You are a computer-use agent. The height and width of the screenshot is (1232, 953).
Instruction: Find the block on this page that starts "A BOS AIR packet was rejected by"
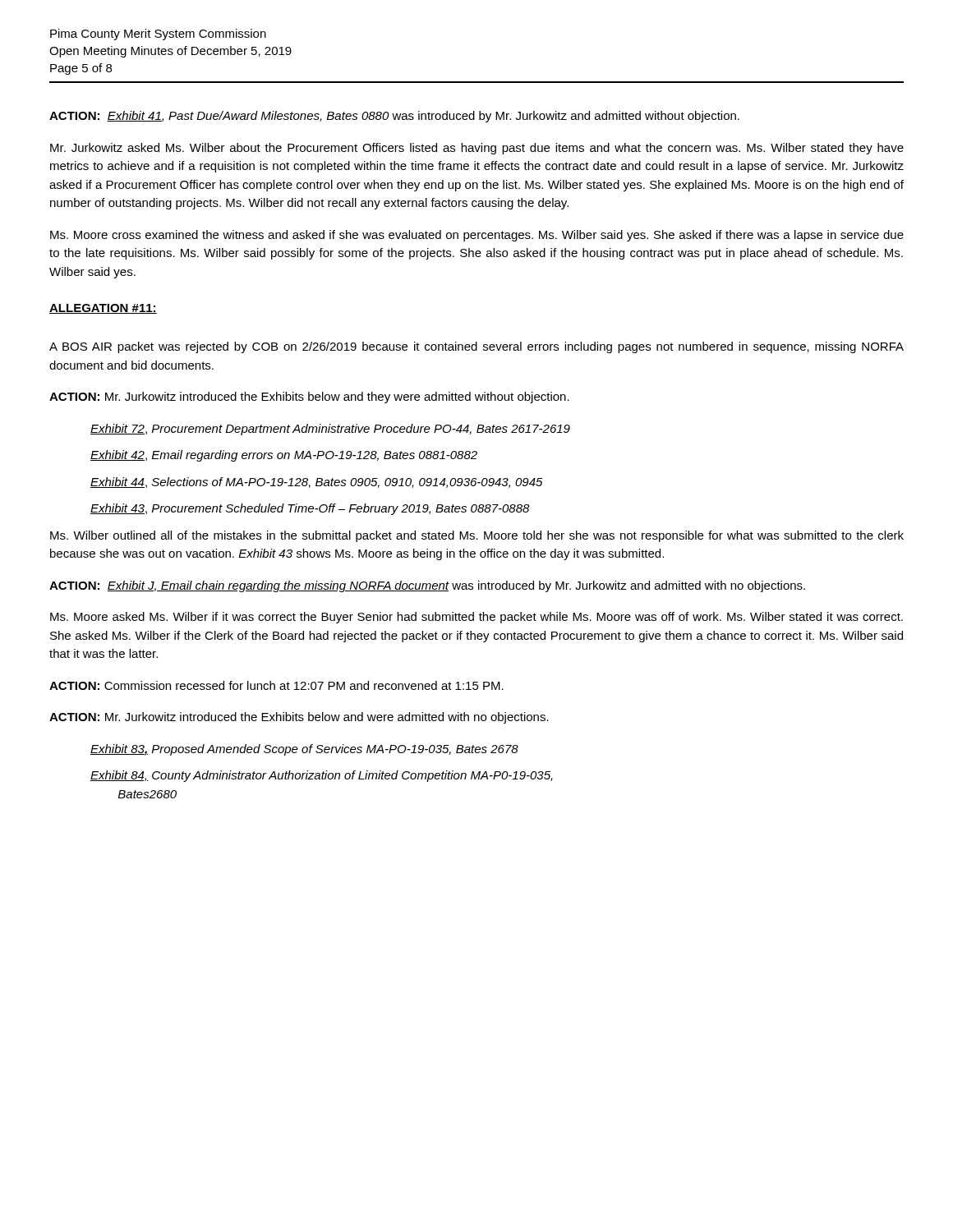(x=476, y=355)
